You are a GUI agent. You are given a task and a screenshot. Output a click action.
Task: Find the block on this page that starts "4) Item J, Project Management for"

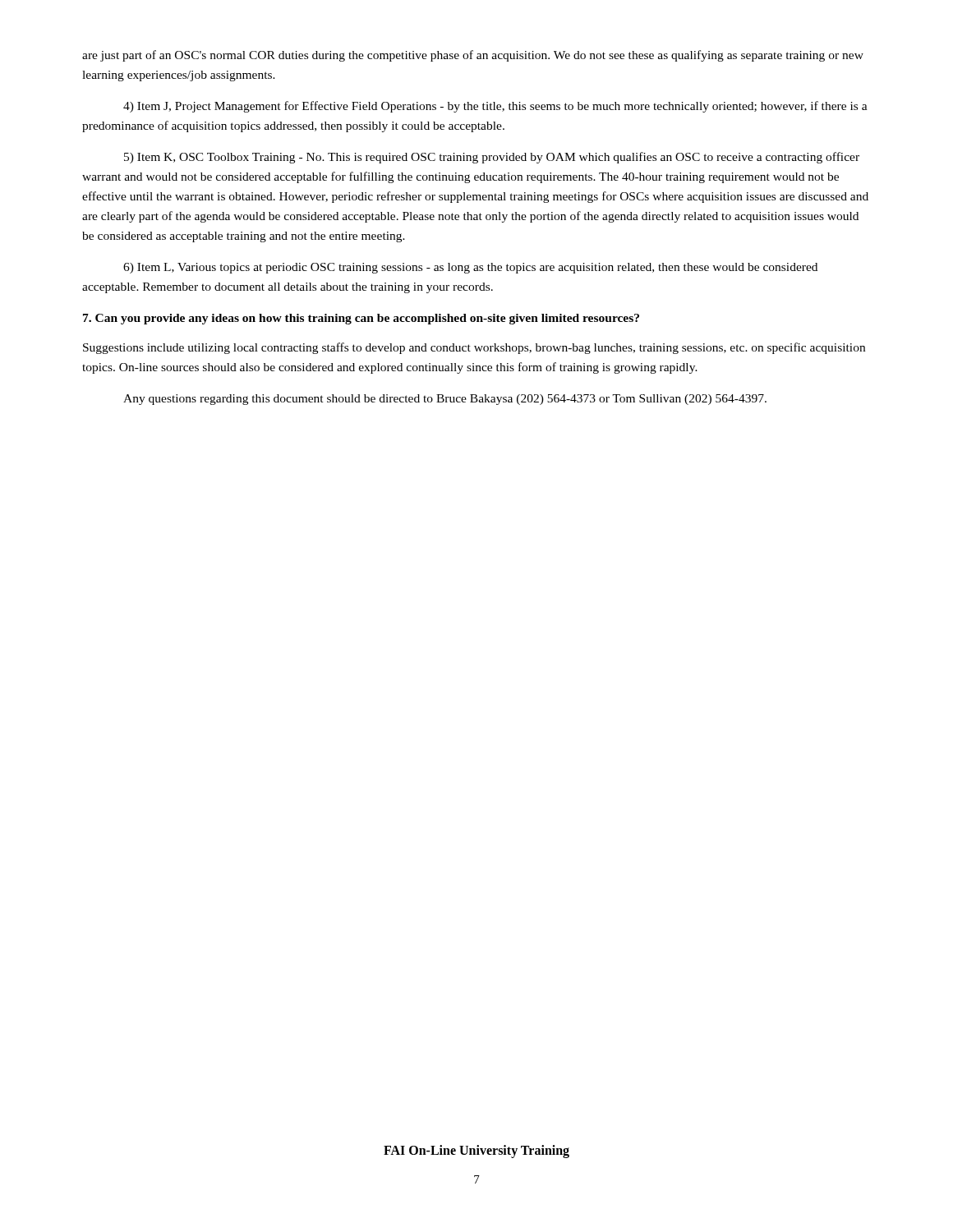[475, 115]
